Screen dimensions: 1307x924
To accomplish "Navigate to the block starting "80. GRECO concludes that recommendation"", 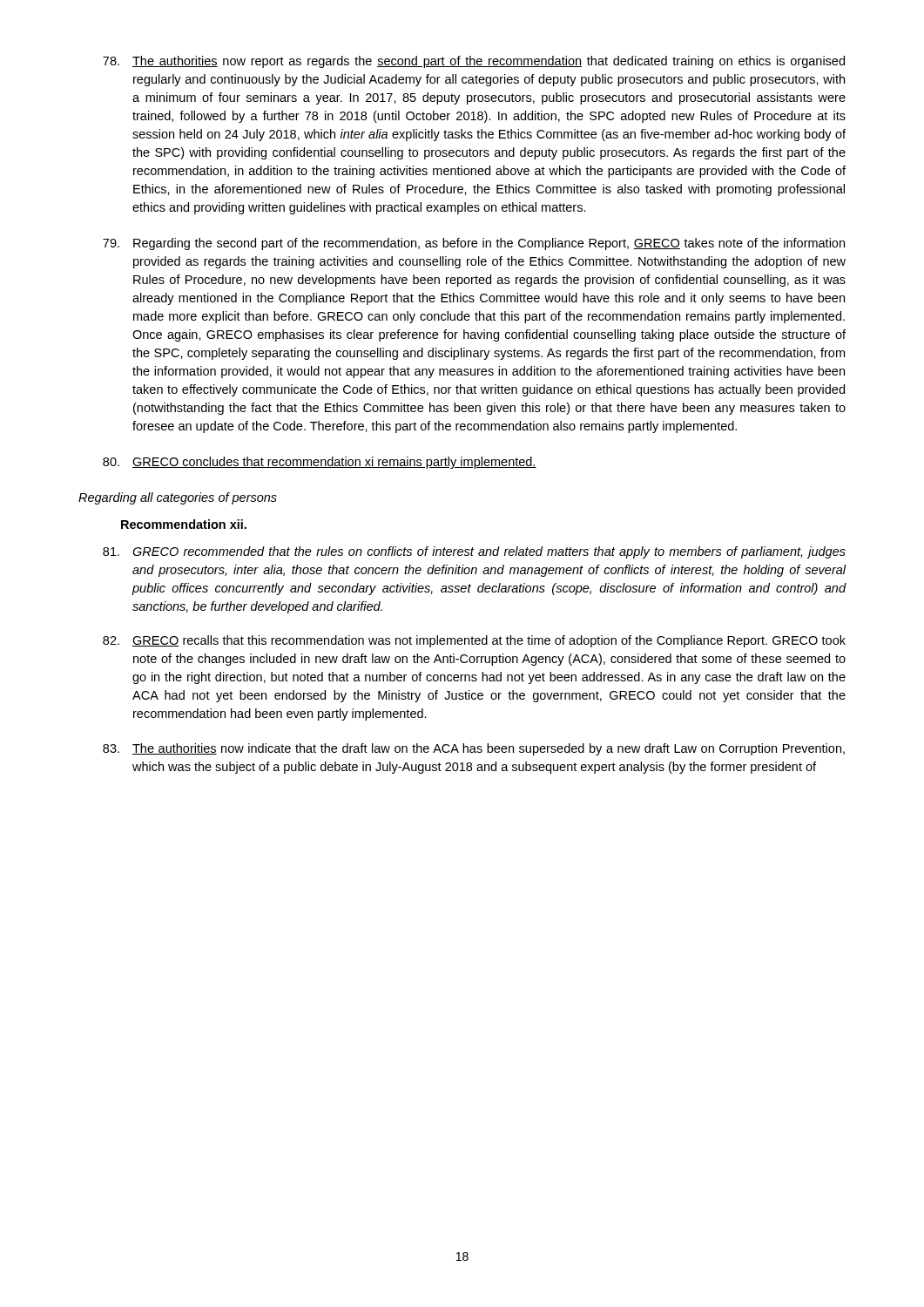I will (x=462, y=463).
